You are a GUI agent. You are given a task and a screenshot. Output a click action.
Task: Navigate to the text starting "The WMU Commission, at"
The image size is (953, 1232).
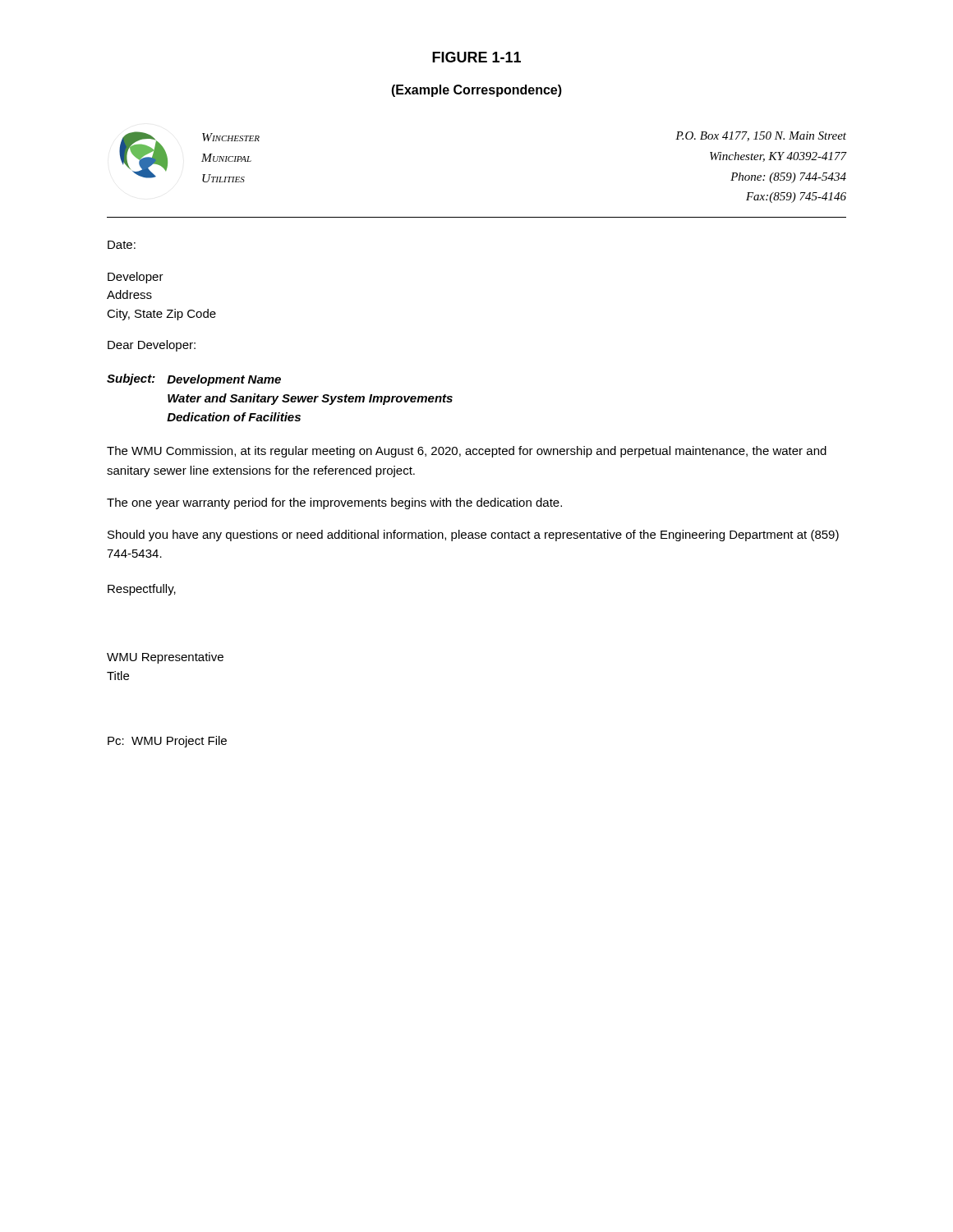[467, 460]
